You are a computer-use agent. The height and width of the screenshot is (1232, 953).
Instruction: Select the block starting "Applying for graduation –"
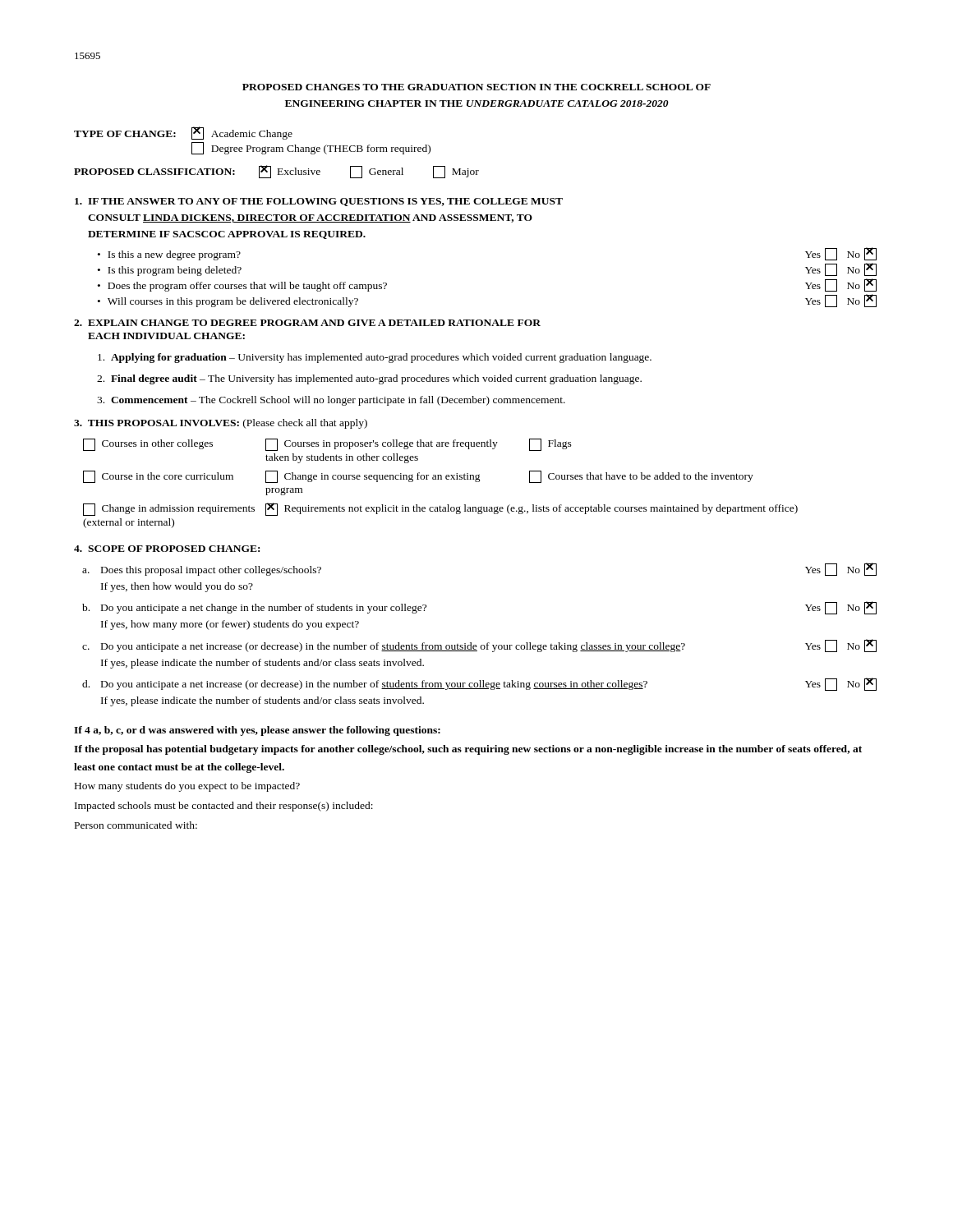click(x=375, y=357)
